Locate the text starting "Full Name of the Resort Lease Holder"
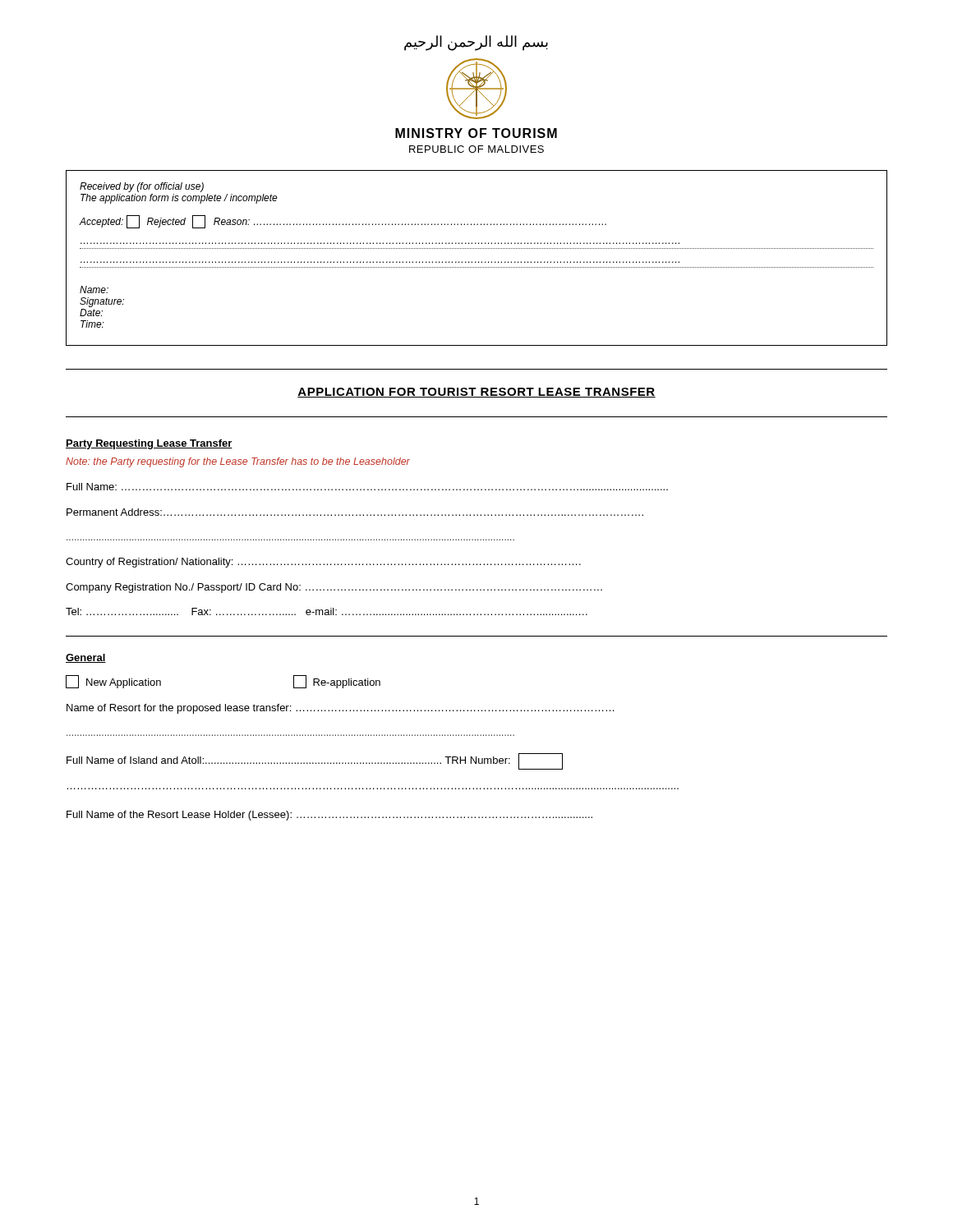Viewport: 953px width, 1232px height. coord(330,814)
